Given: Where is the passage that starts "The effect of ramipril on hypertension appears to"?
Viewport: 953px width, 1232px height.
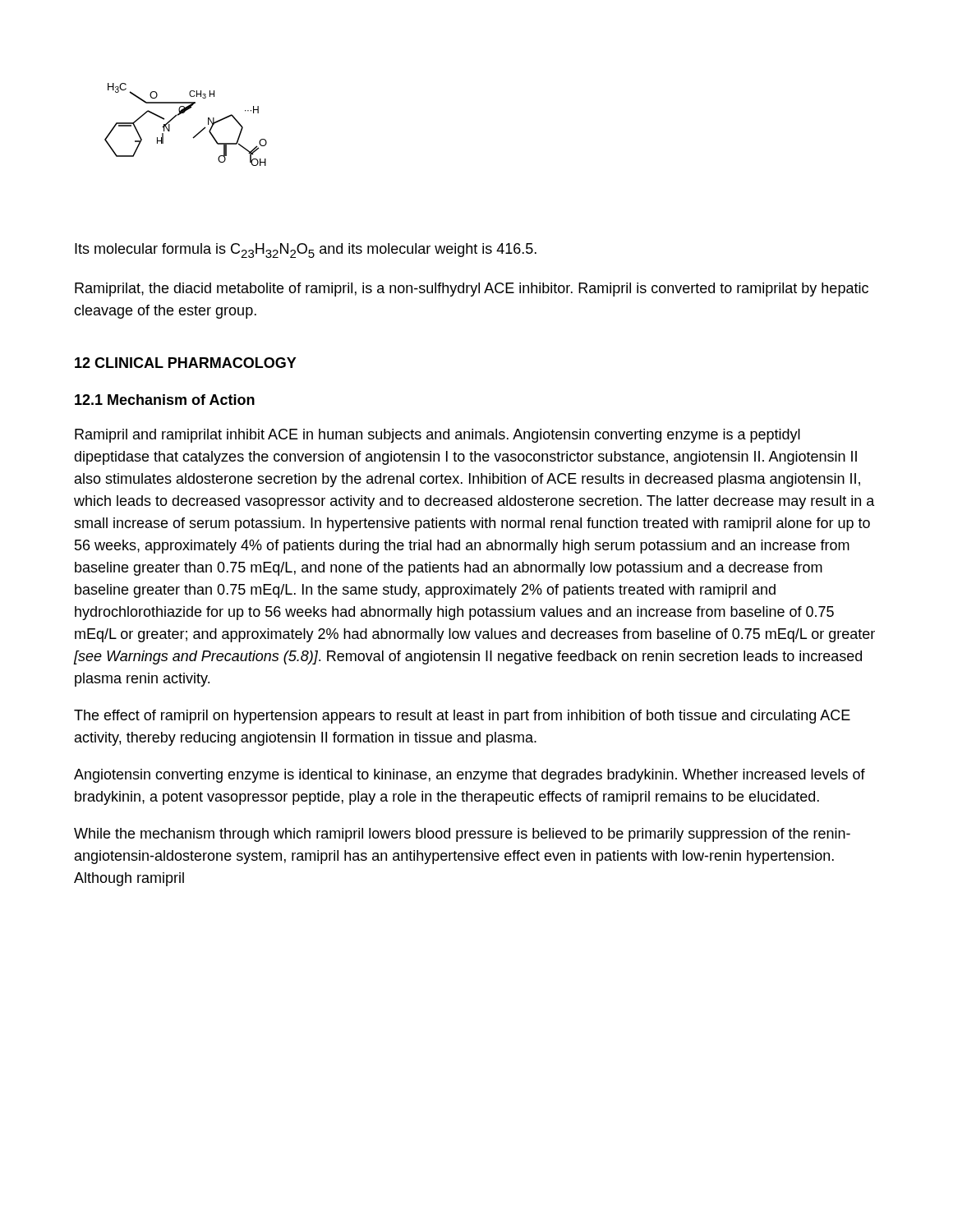Looking at the screenshot, I should click(462, 727).
